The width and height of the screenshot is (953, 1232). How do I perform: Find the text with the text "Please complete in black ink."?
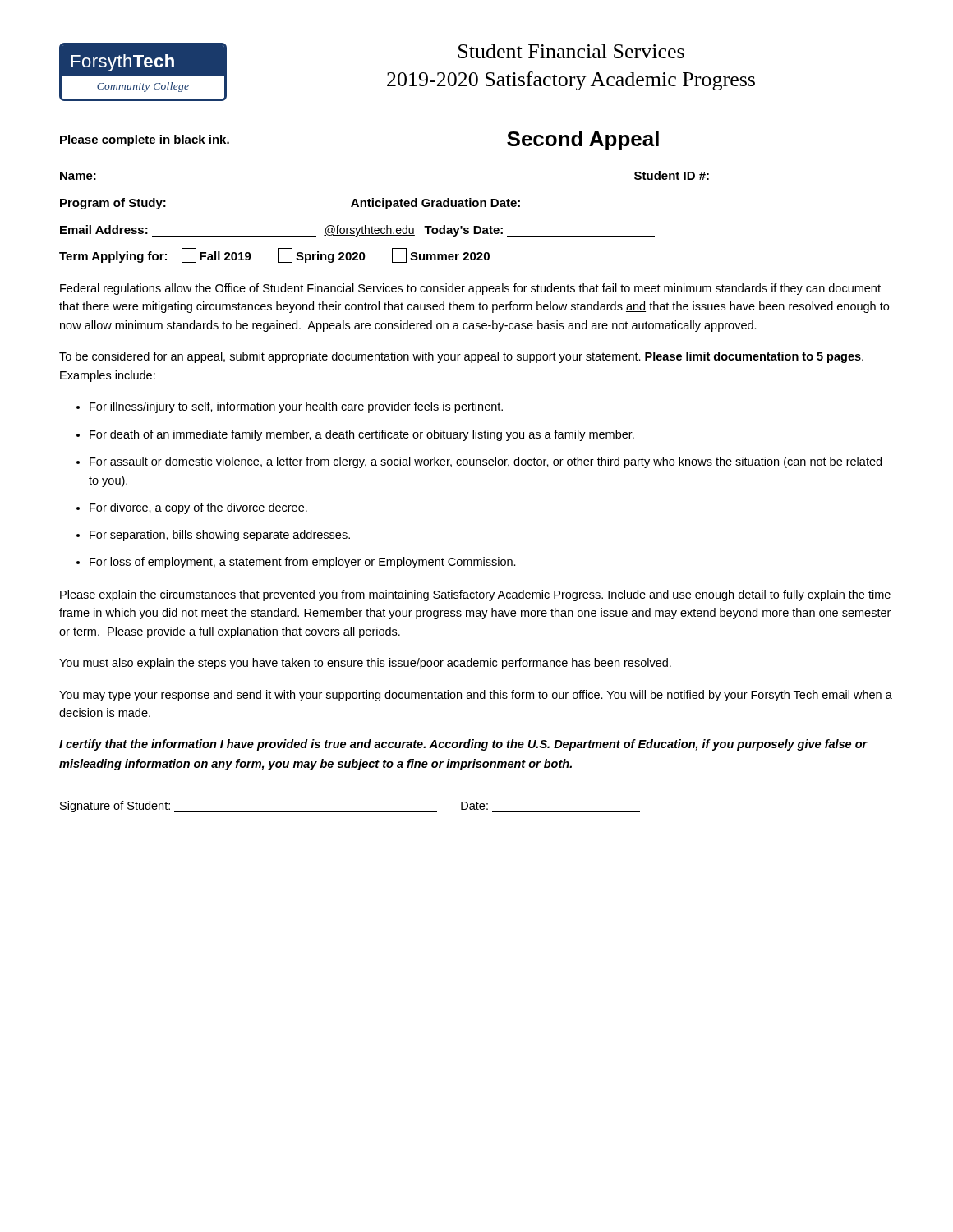[144, 139]
